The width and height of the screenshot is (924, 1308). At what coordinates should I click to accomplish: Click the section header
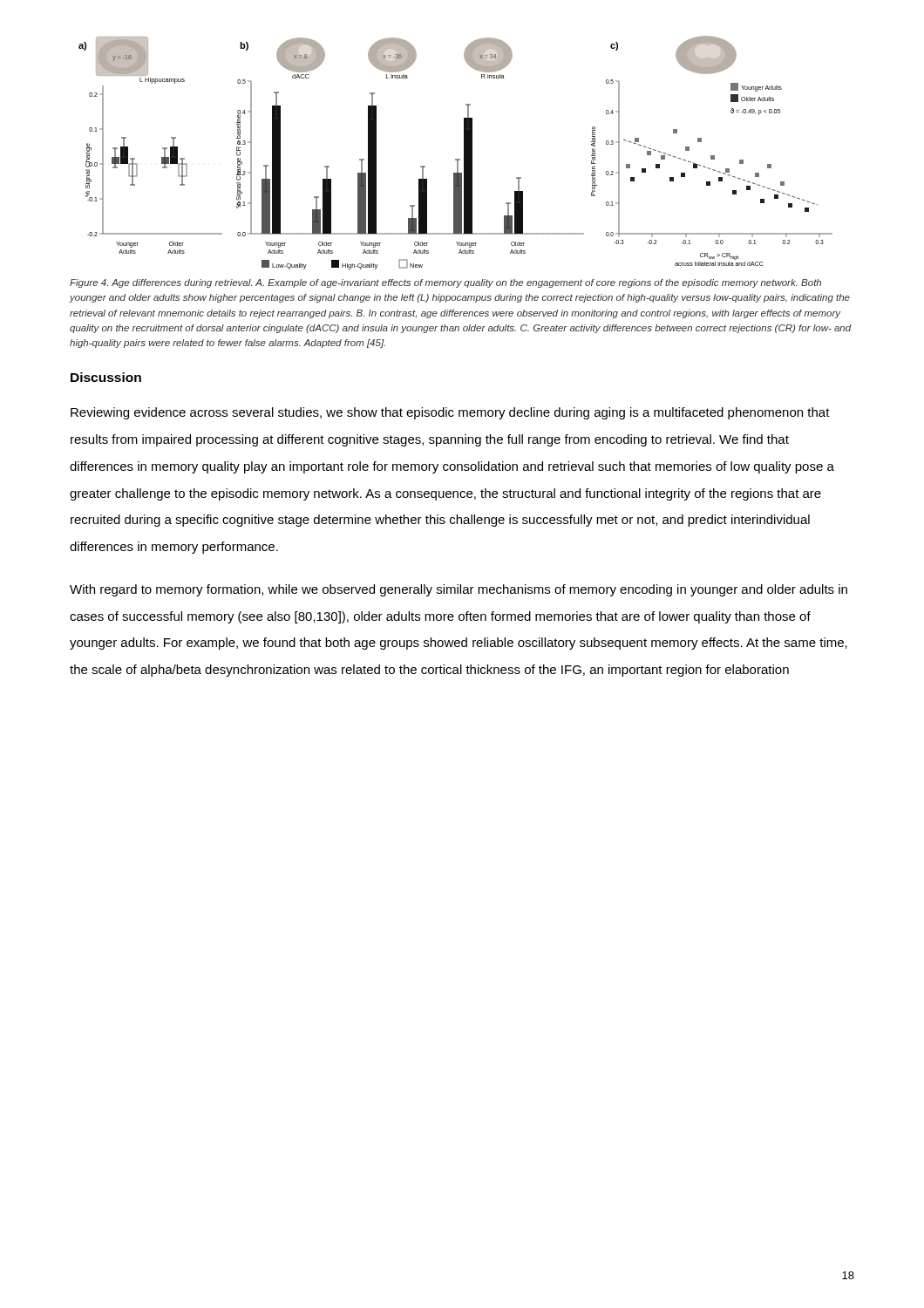[106, 377]
